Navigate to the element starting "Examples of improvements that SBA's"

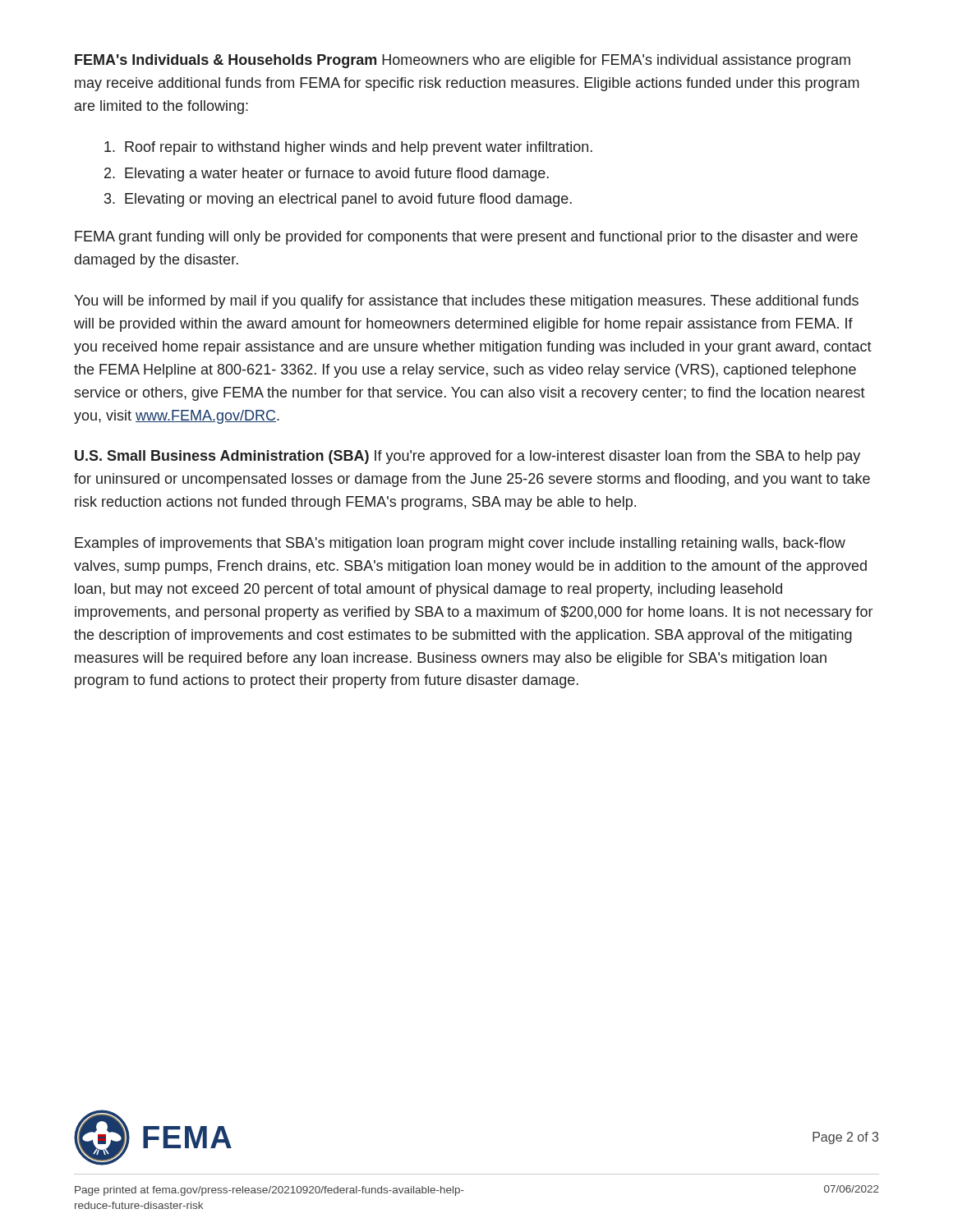473,612
